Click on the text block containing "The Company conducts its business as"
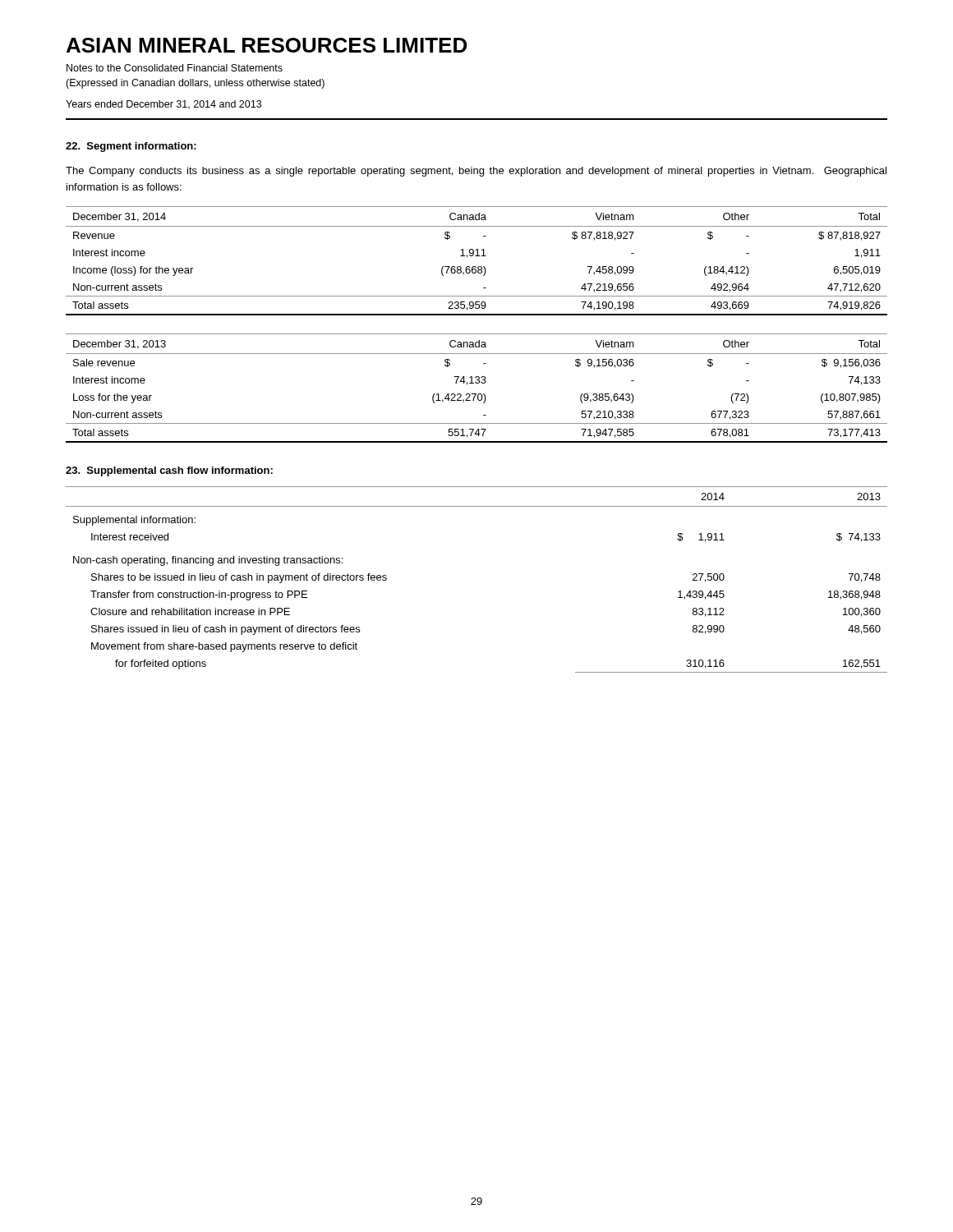This screenshot has width=953, height=1232. coord(476,179)
